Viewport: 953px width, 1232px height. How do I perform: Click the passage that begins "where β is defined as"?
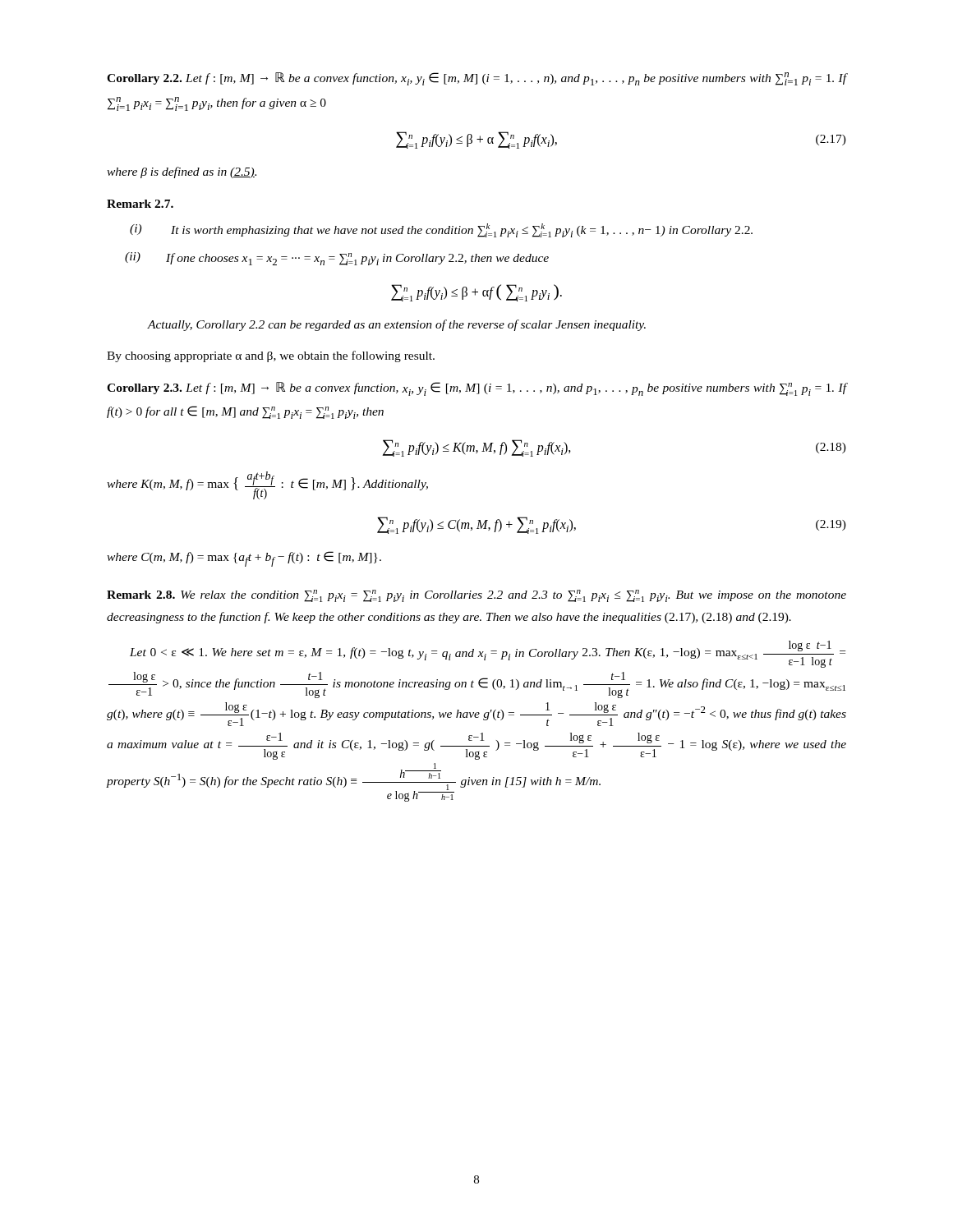(182, 172)
